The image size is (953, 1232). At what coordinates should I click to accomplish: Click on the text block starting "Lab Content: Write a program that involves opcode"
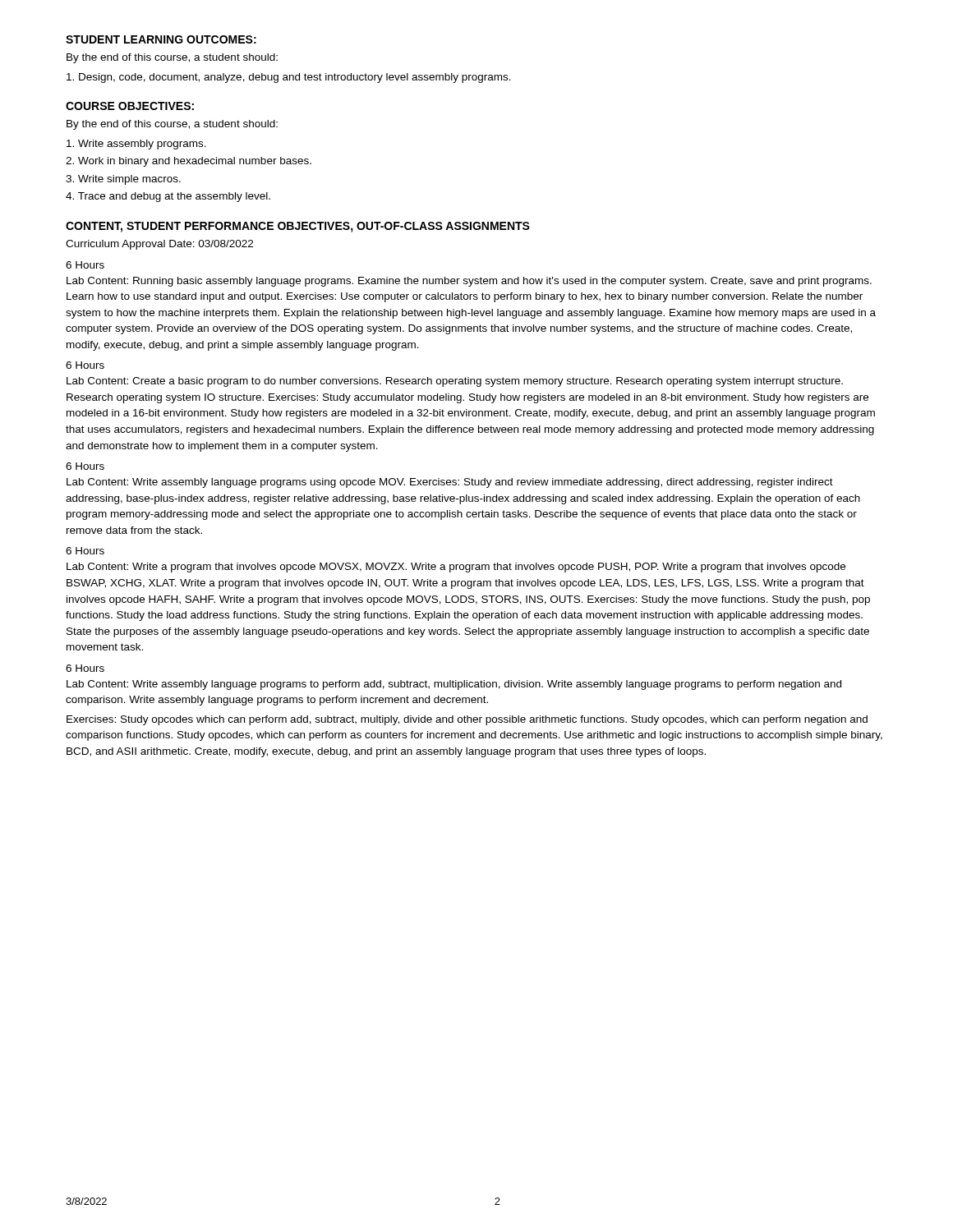click(x=468, y=607)
